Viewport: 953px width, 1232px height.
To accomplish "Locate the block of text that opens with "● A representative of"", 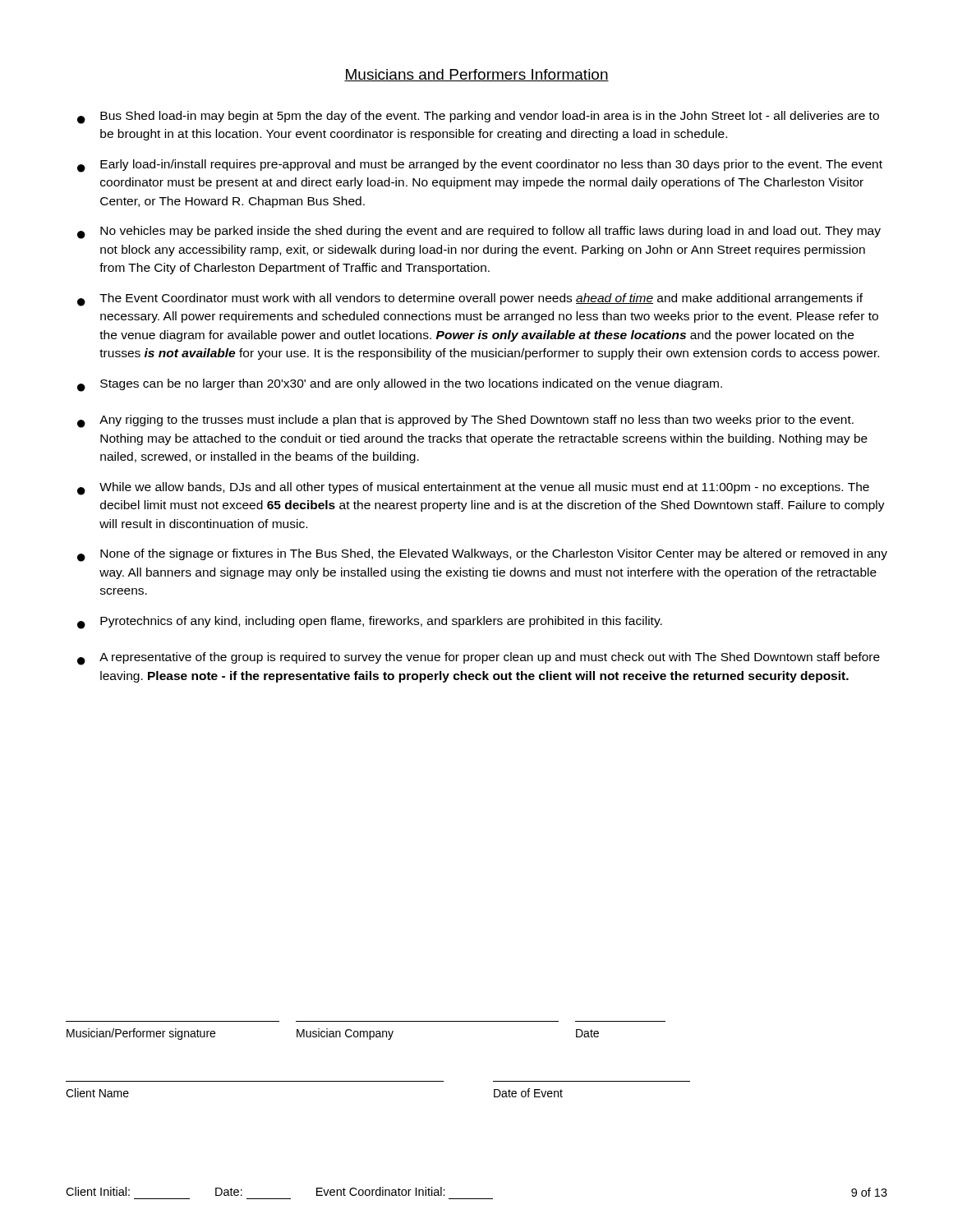I will pos(481,667).
